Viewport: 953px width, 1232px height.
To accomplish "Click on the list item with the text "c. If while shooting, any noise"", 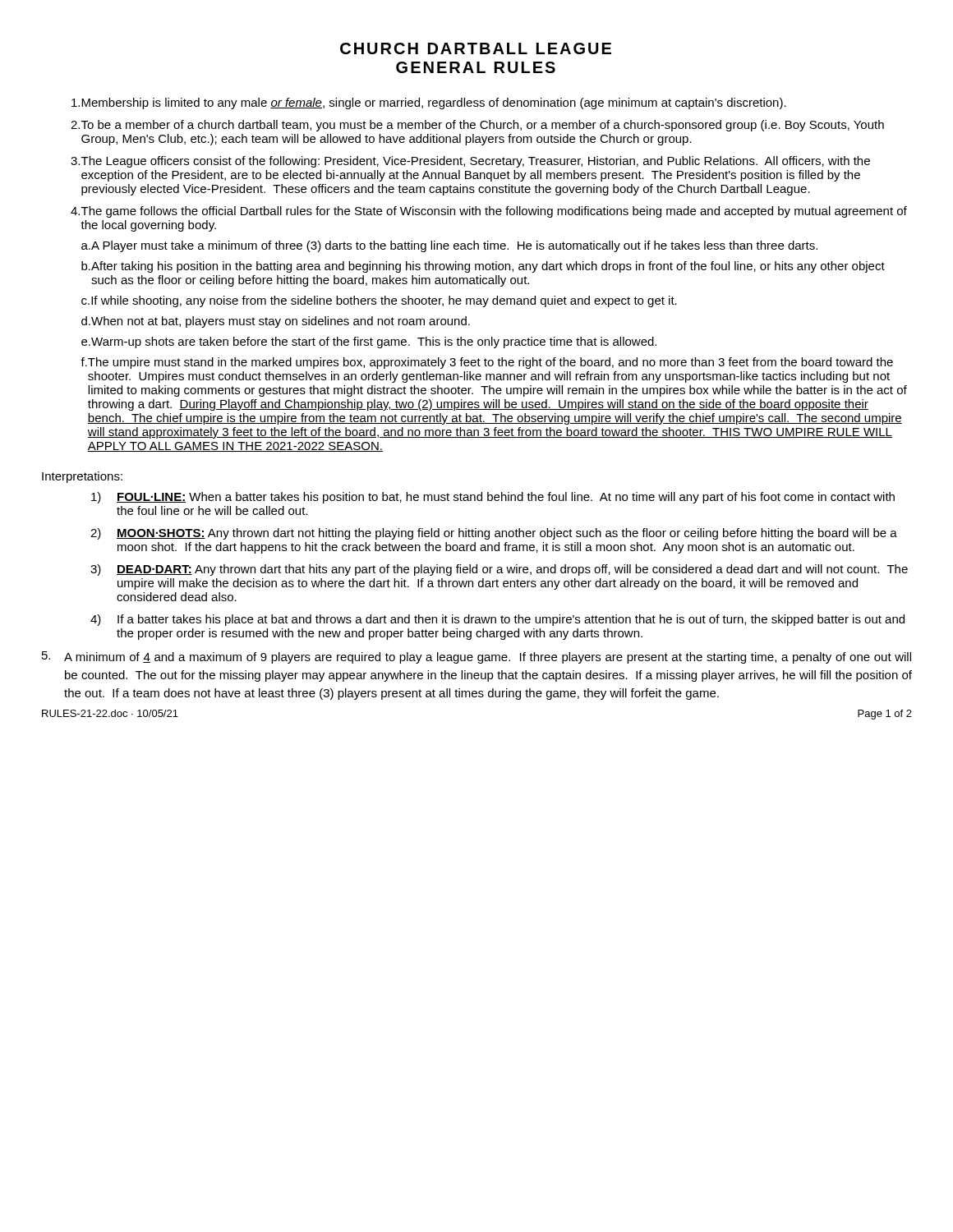I will click(x=379, y=300).
